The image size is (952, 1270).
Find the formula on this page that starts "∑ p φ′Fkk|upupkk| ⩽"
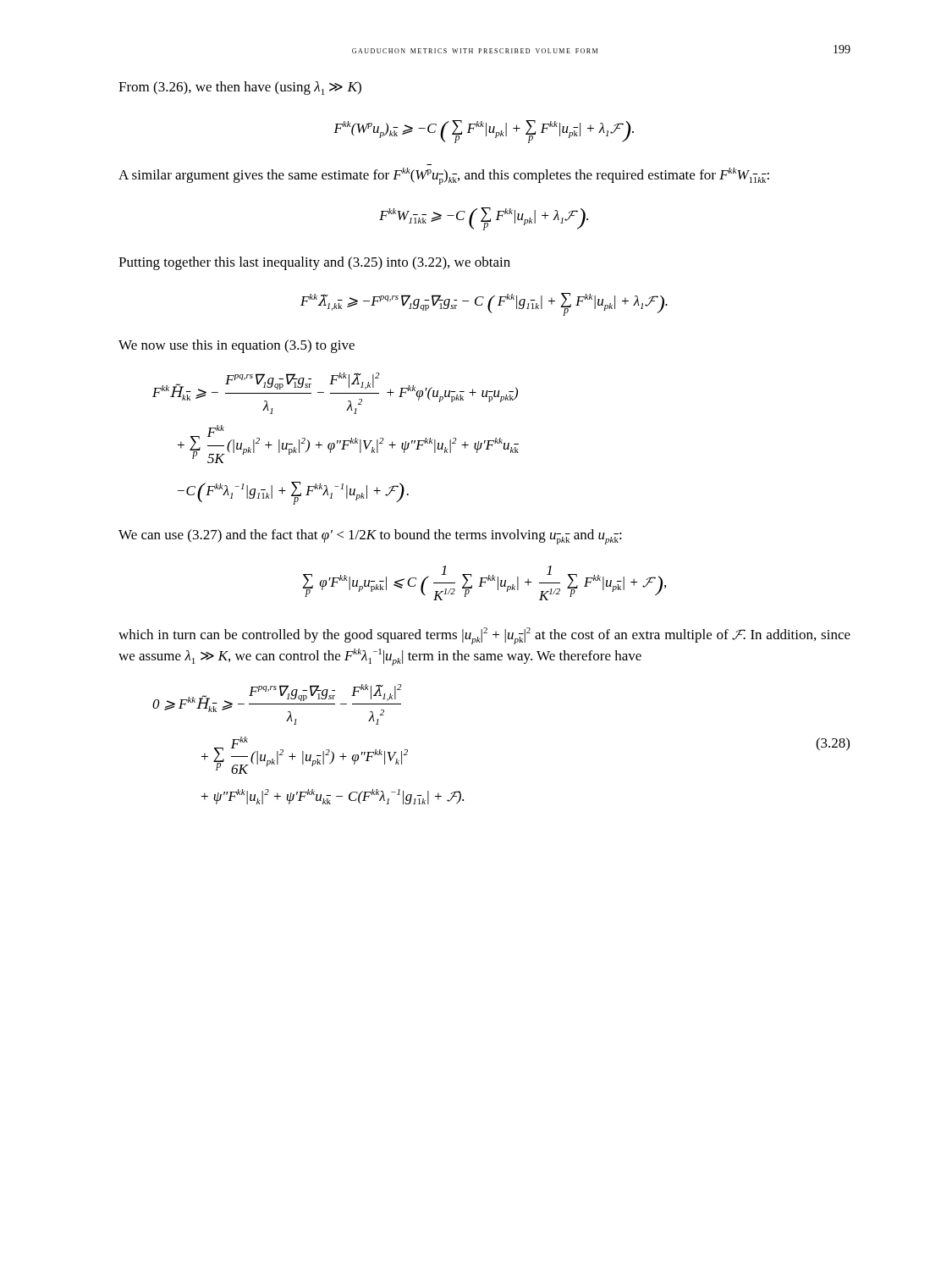[x=484, y=583]
